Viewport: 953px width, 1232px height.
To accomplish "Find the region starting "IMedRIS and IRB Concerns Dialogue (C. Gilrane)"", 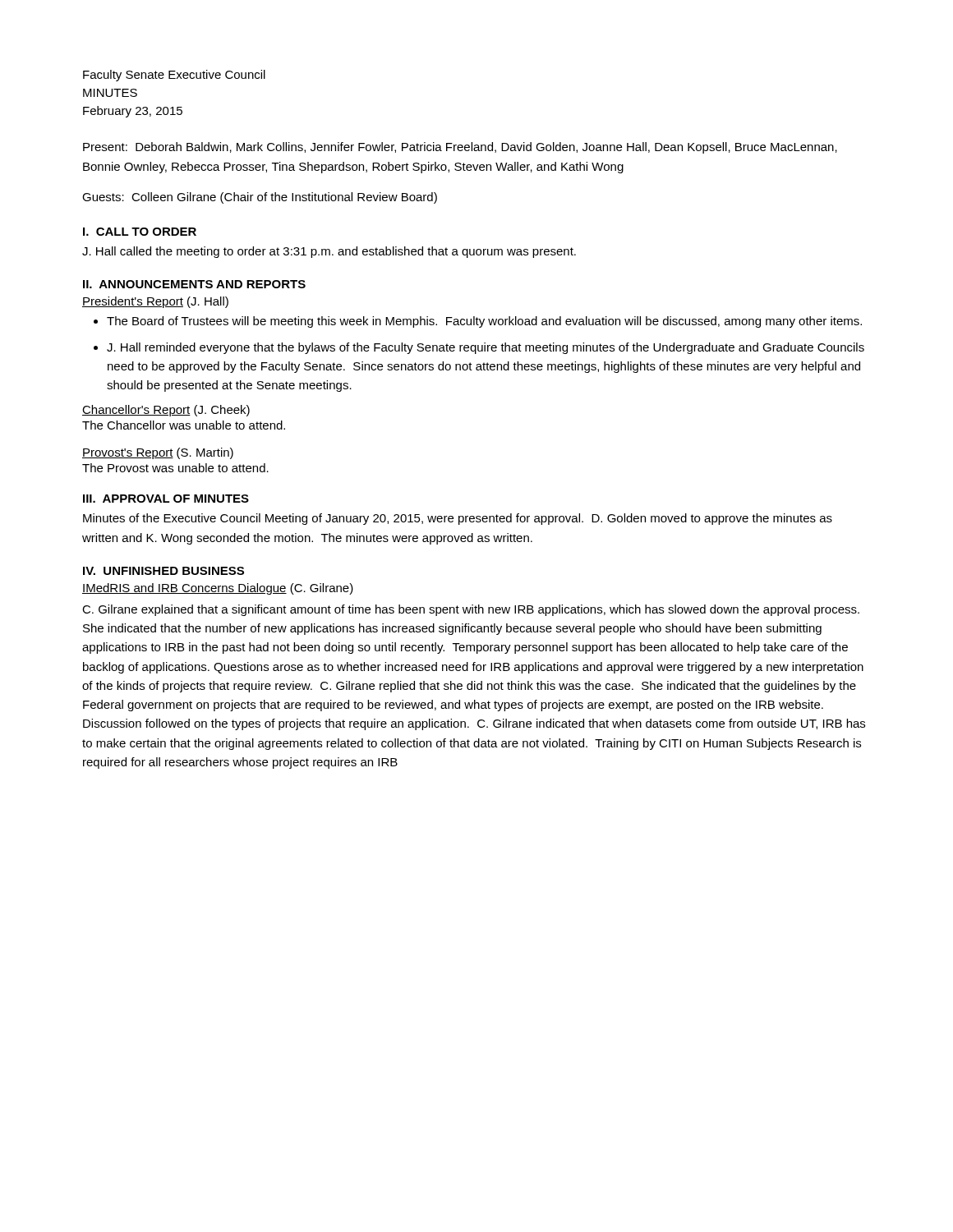I will pyautogui.click(x=218, y=587).
